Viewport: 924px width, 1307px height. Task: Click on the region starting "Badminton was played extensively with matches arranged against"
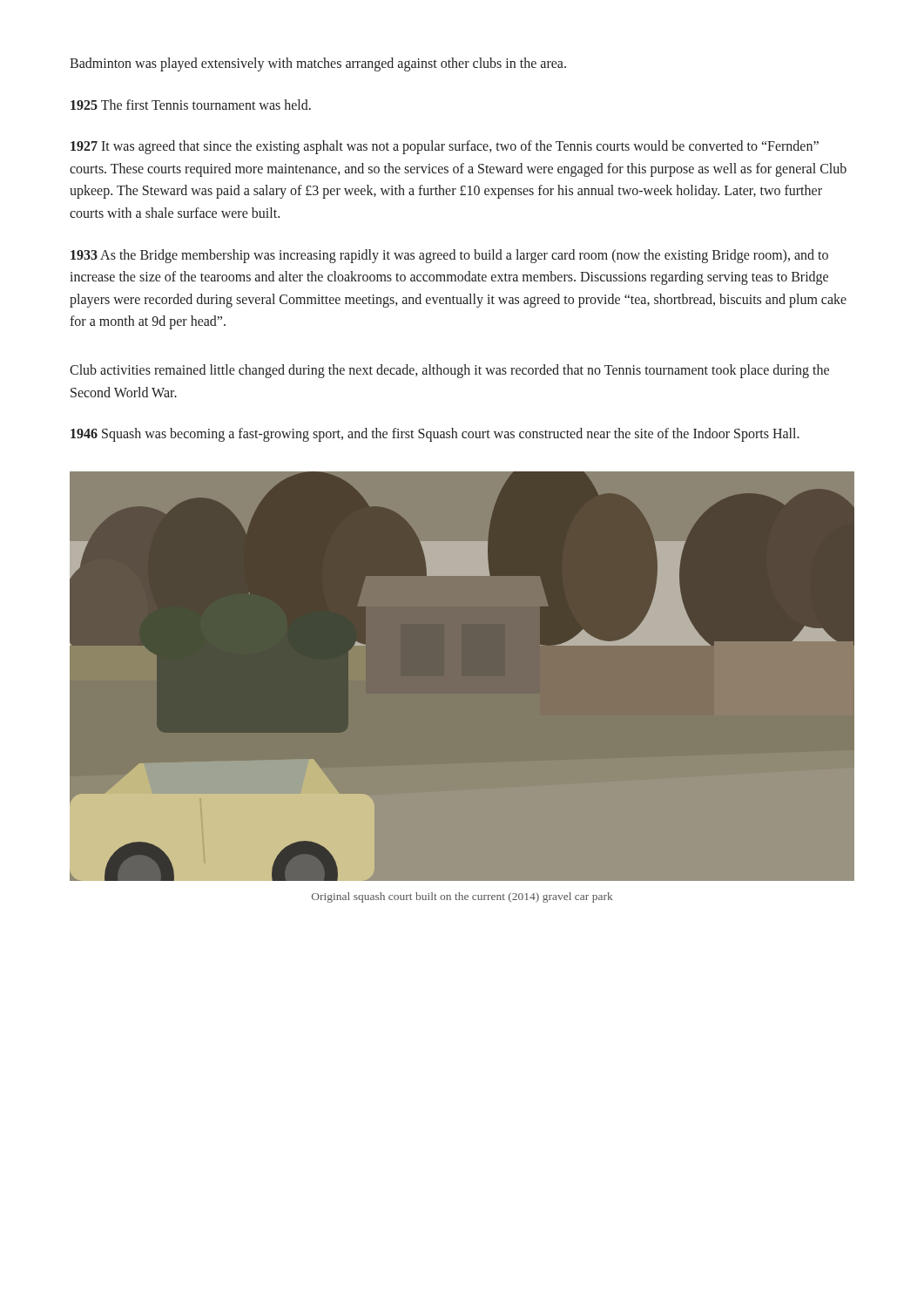(x=318, y=63)
